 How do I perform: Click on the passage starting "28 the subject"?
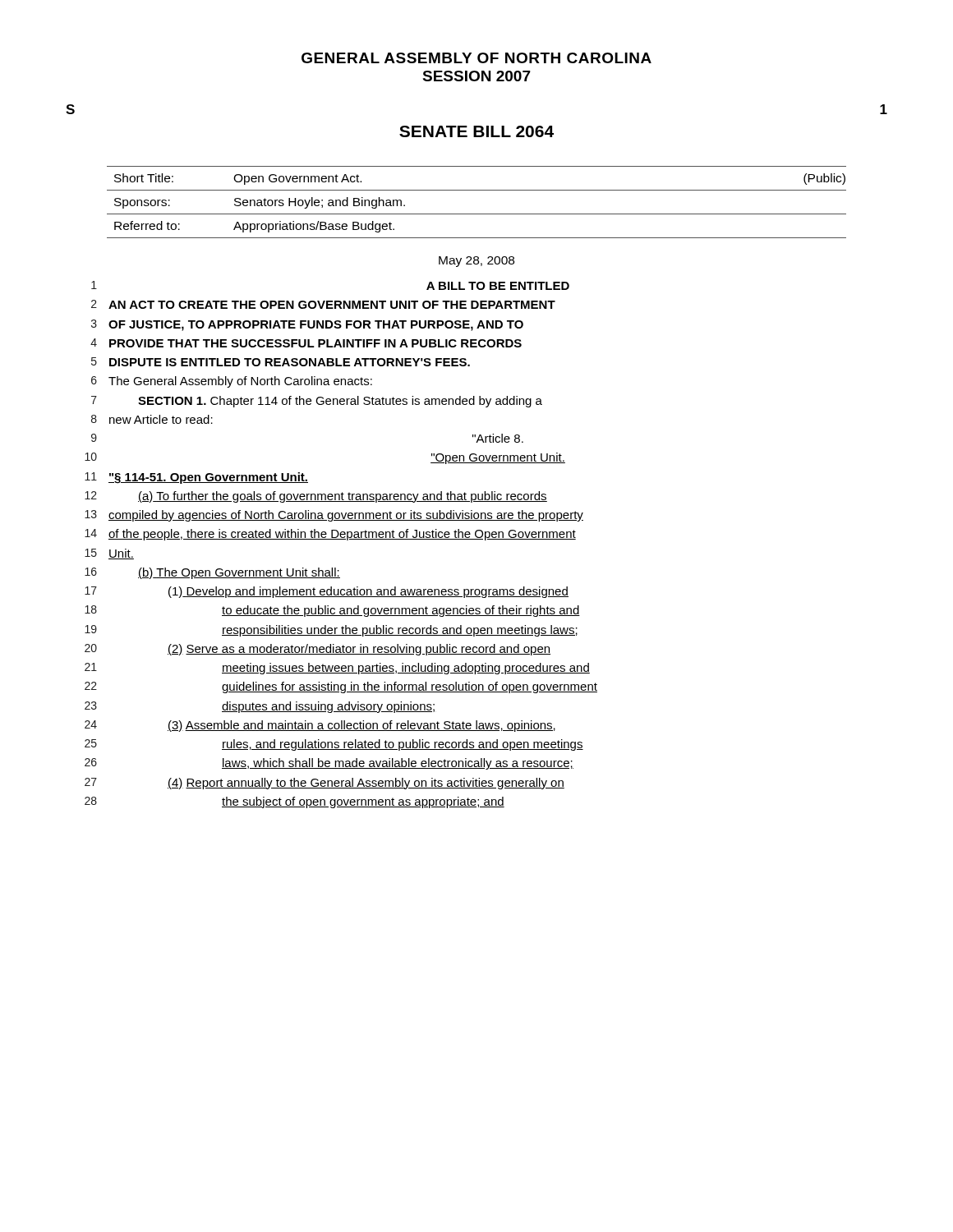(476, 801)
